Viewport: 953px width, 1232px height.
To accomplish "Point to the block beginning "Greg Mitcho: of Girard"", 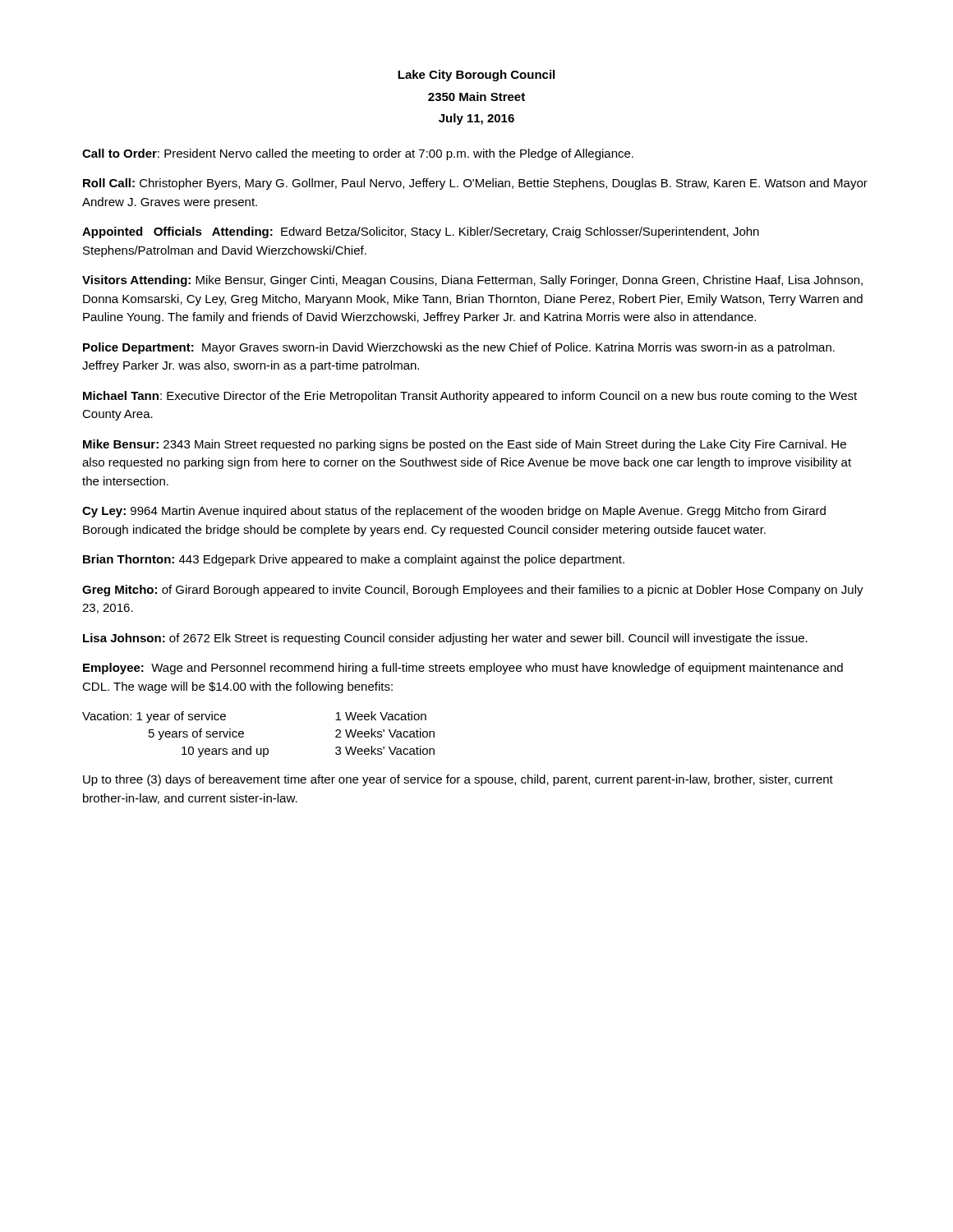I will click(x=473, y=598).
